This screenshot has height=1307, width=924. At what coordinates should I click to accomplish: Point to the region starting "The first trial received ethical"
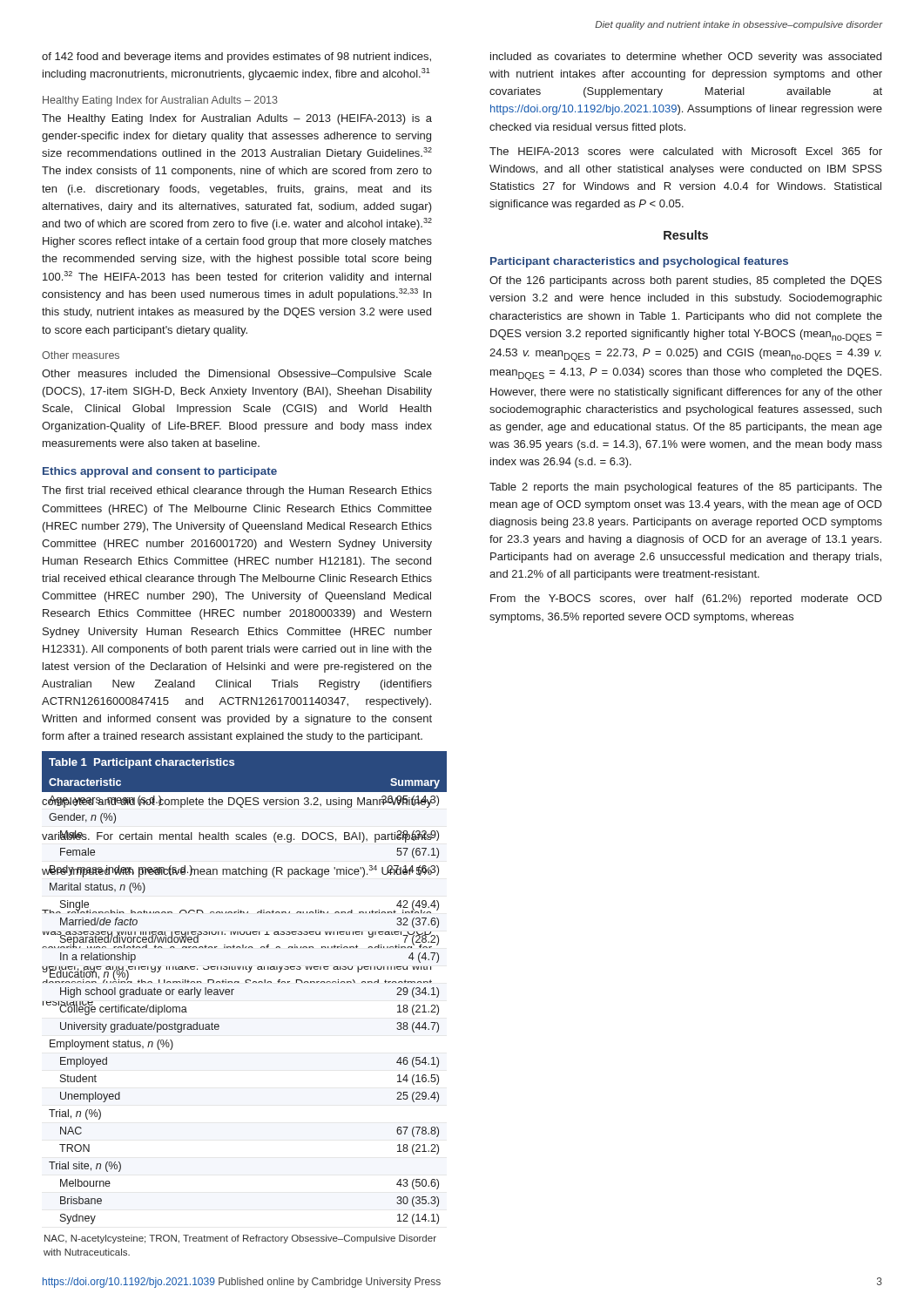(x=237, y=613)
